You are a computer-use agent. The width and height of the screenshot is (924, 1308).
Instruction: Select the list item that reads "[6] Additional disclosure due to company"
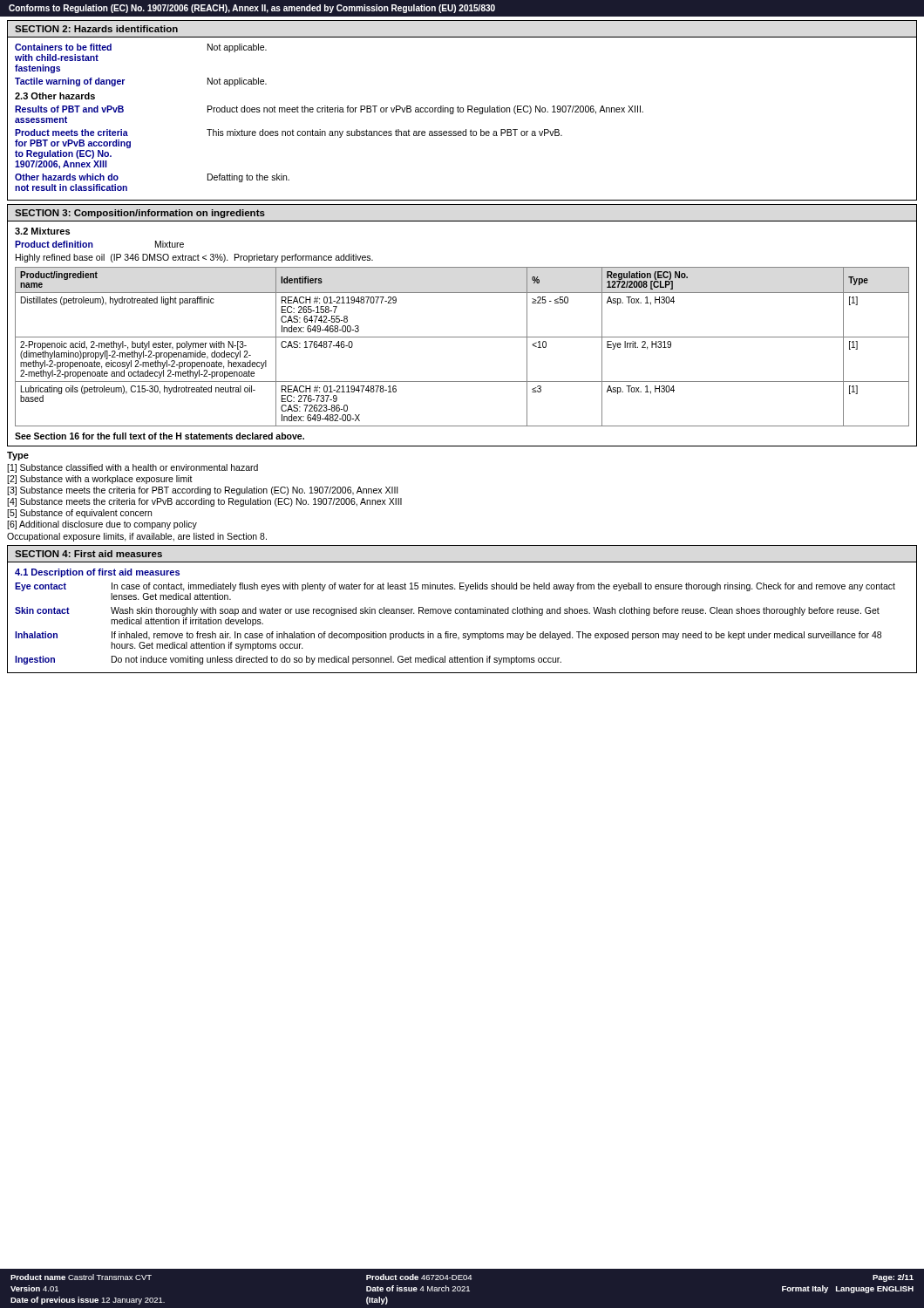pyautogui.click(x=102, y=524)
